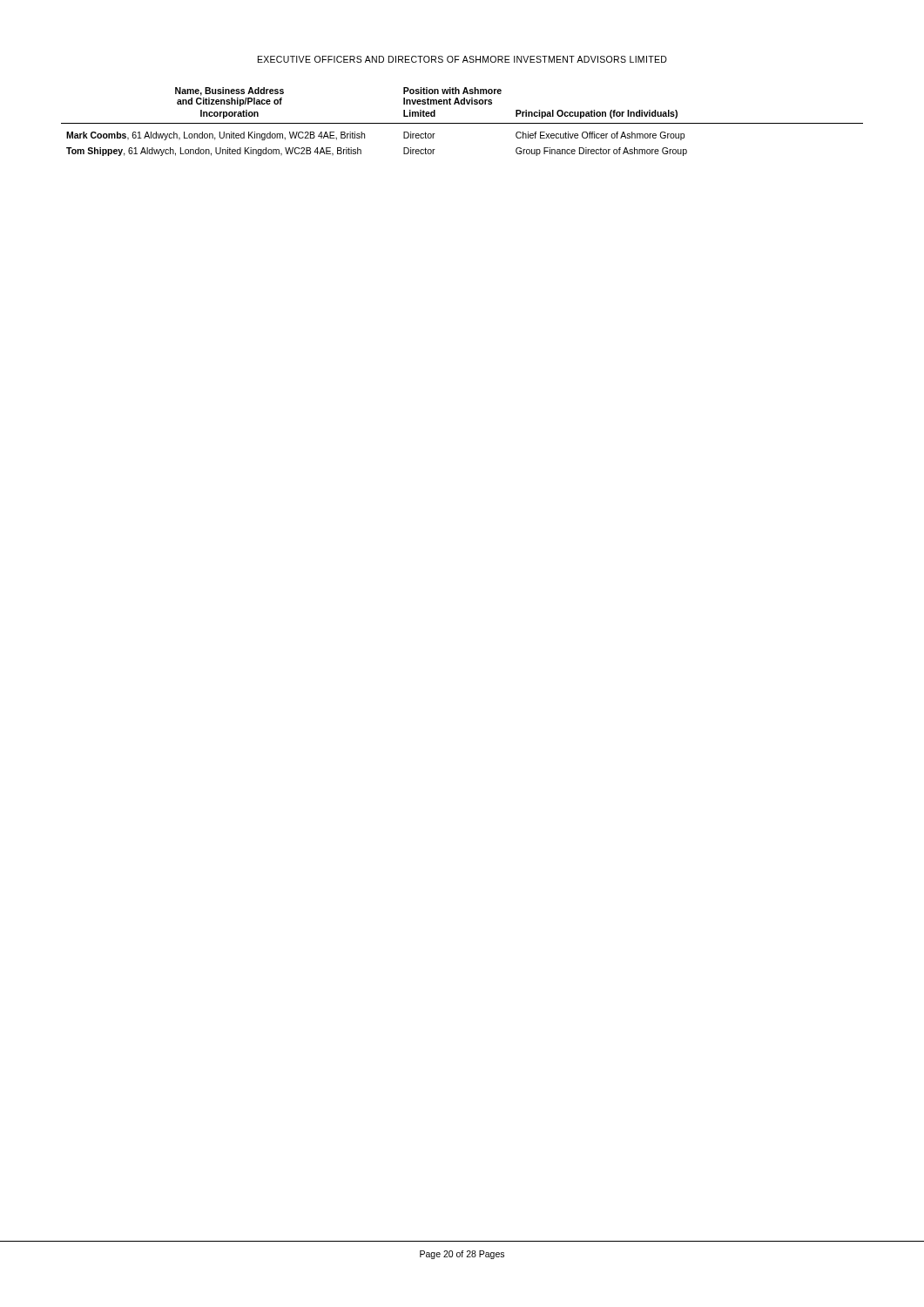The height and width of the screenshot is (1307, 924).
Task: Locate a table
Action: pyautogui.click(x=462, y=122)
